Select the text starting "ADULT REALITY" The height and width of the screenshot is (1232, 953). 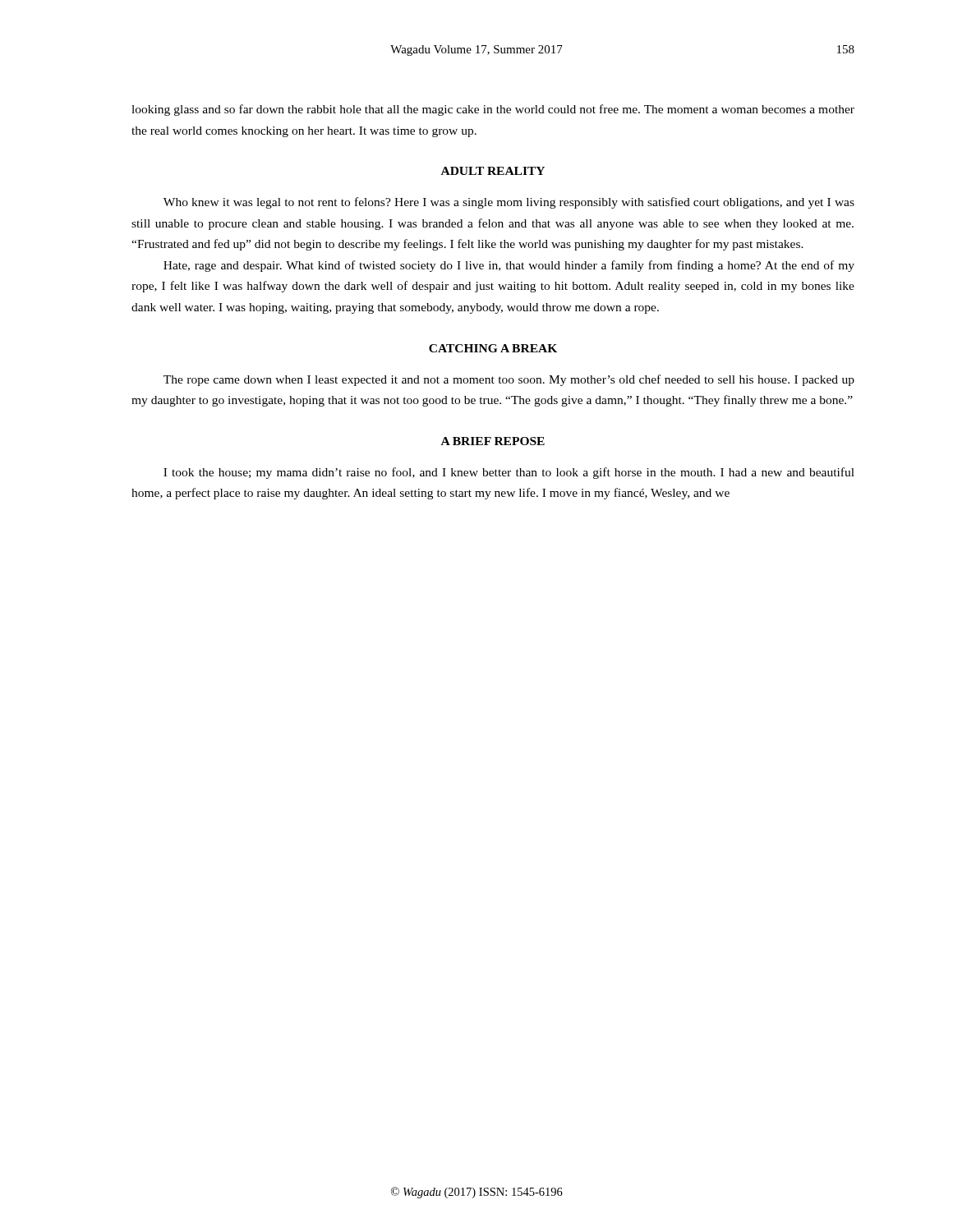(x=493, y=171)
